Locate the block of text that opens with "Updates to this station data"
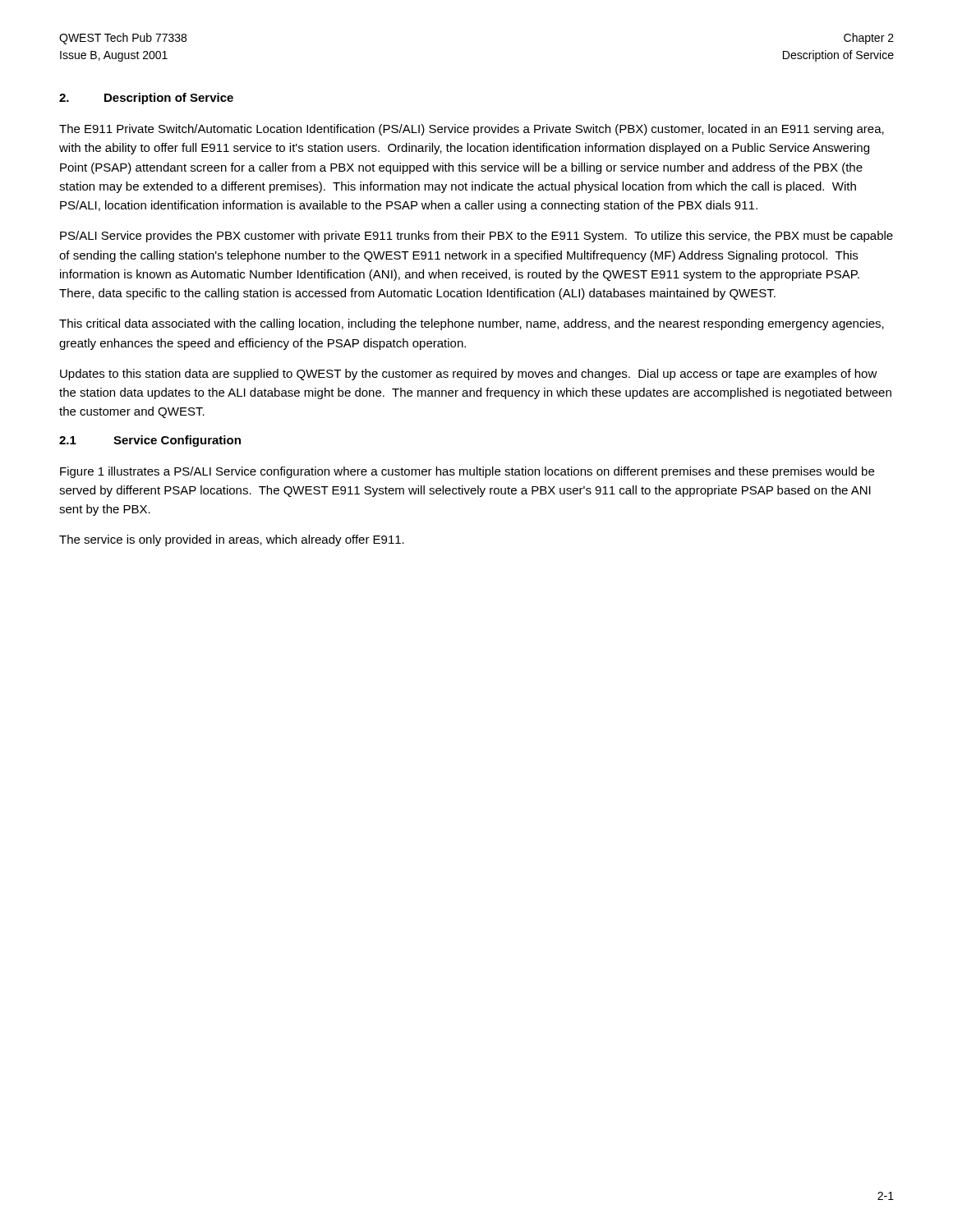Screen dimensions: 1232x953 pos(476,392)
